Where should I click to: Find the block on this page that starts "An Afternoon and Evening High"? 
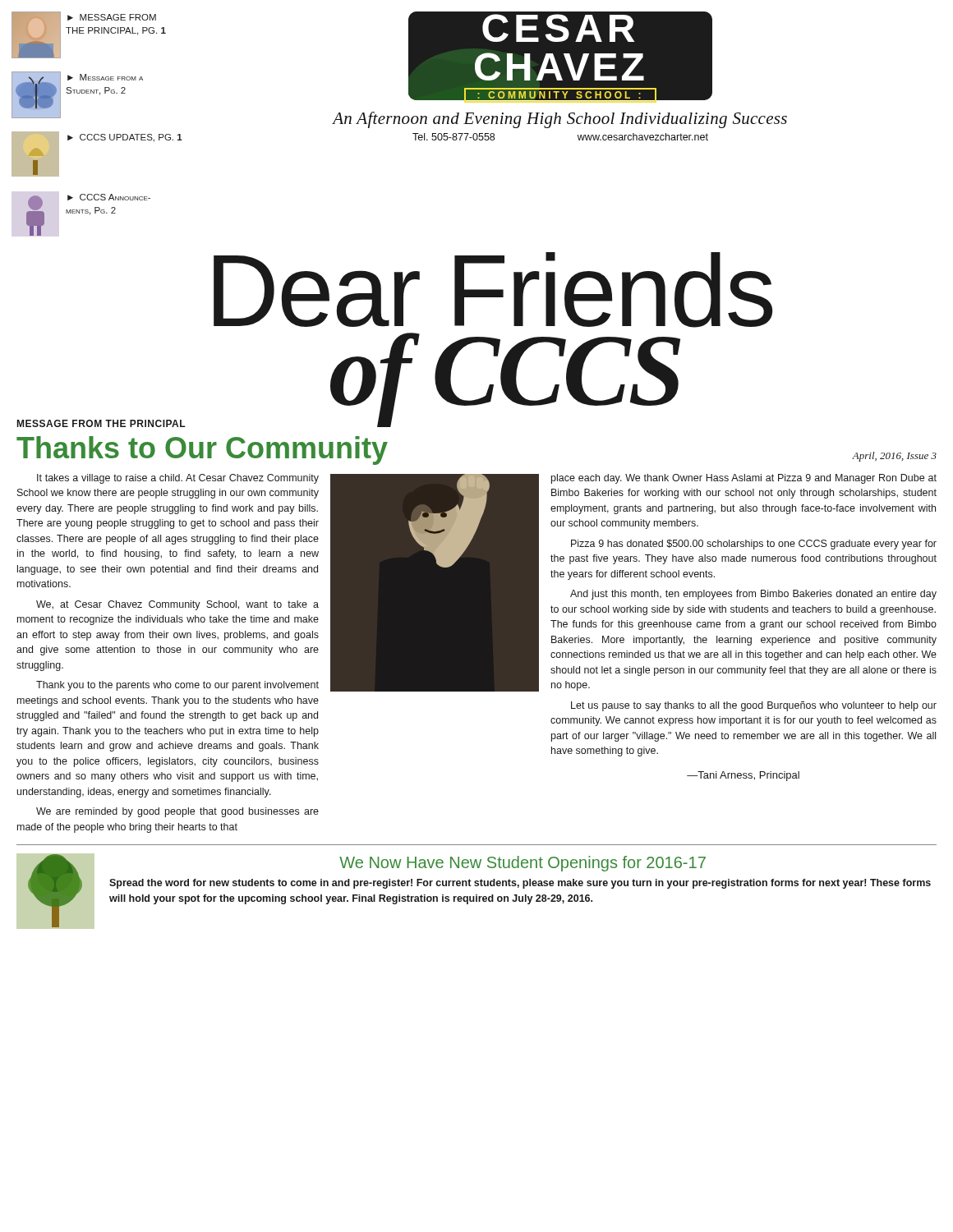560,118
